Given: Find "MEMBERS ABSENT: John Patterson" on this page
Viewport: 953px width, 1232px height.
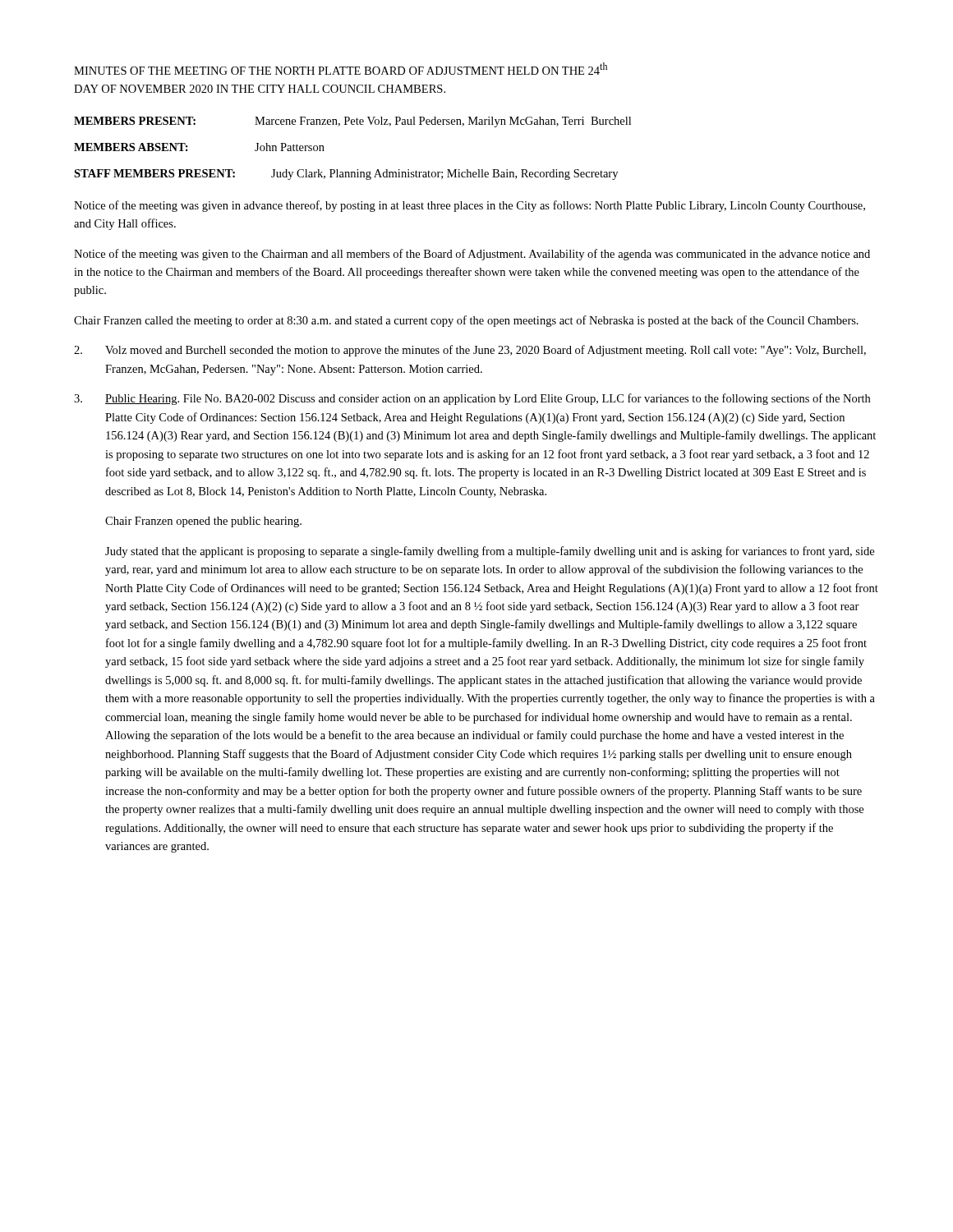Looking at the screenshot, I should coord(127,147).
